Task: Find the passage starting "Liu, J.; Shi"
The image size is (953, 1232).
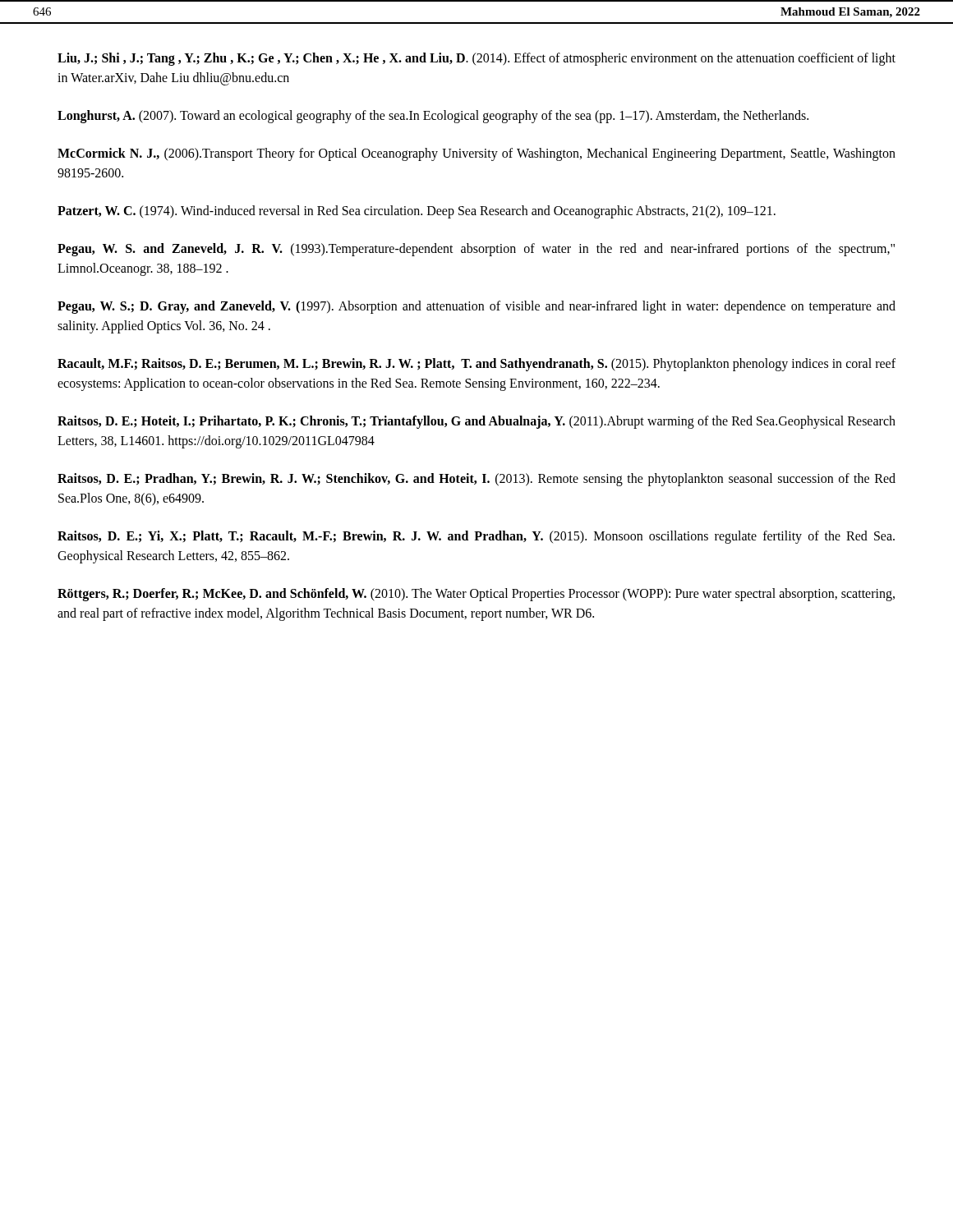Action: [x=476, y=68]
